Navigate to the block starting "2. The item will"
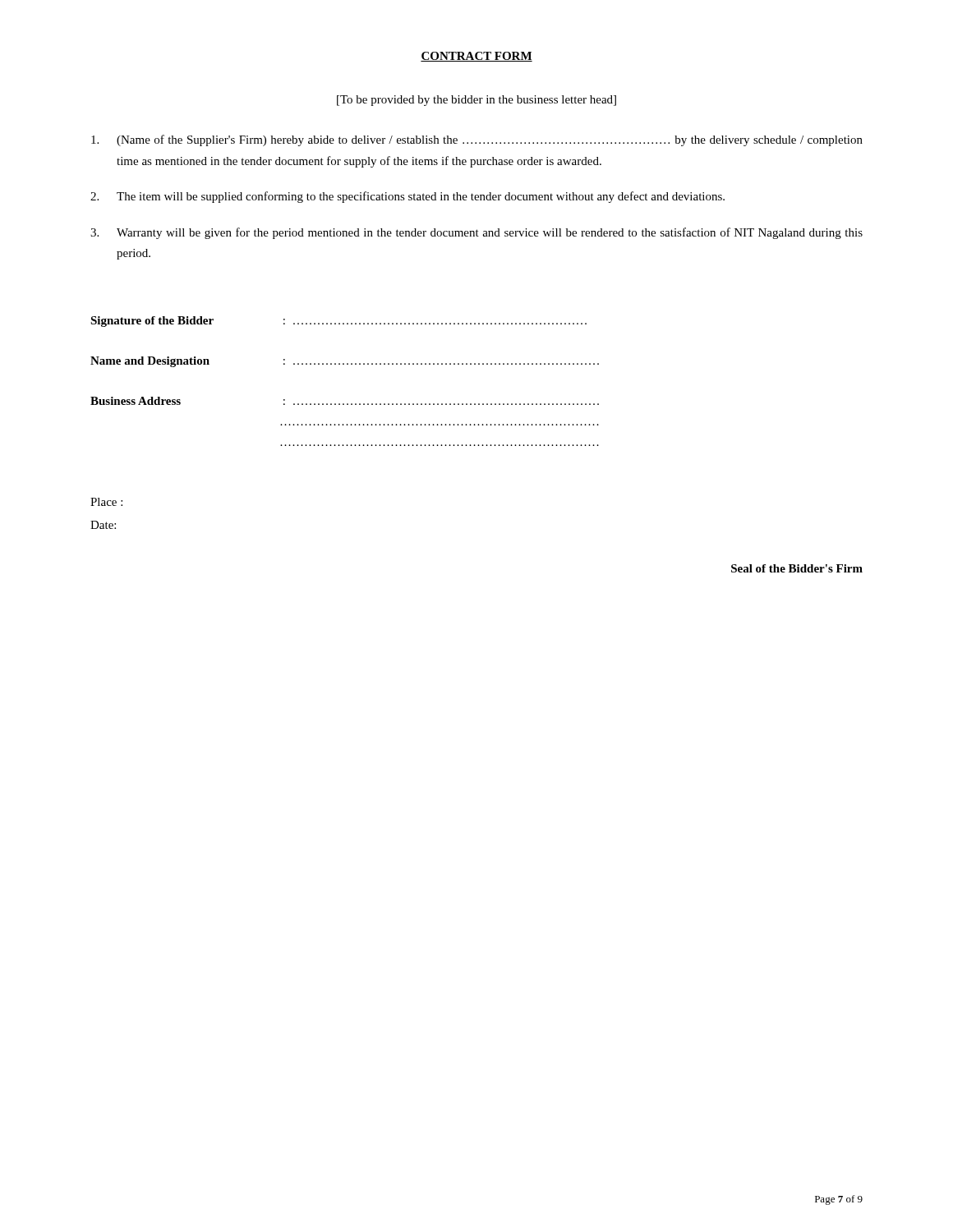Image resolution: width=953 pixels, height=1232 pixels. click(476, 197)
